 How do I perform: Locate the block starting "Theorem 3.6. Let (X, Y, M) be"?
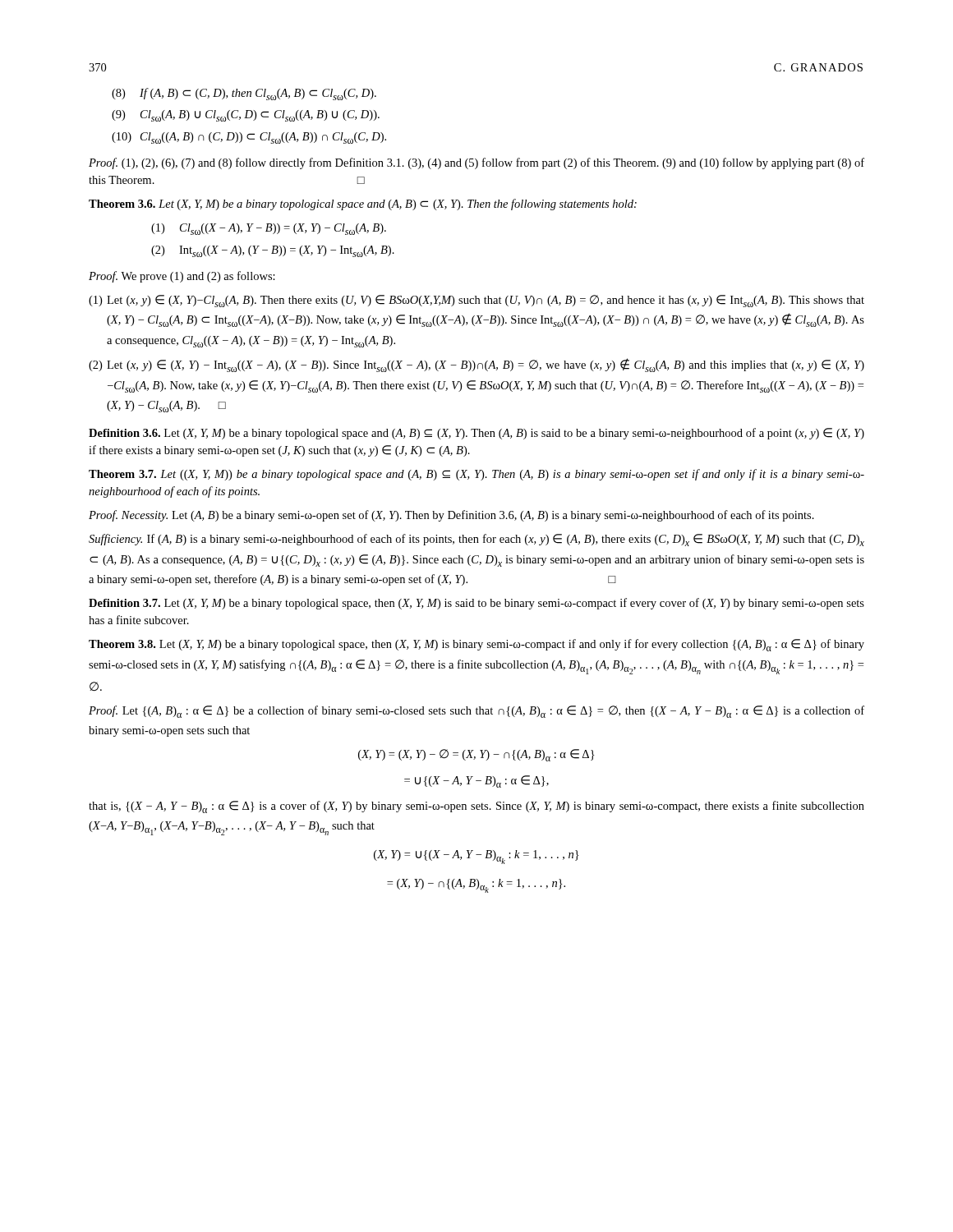[476, 204]
